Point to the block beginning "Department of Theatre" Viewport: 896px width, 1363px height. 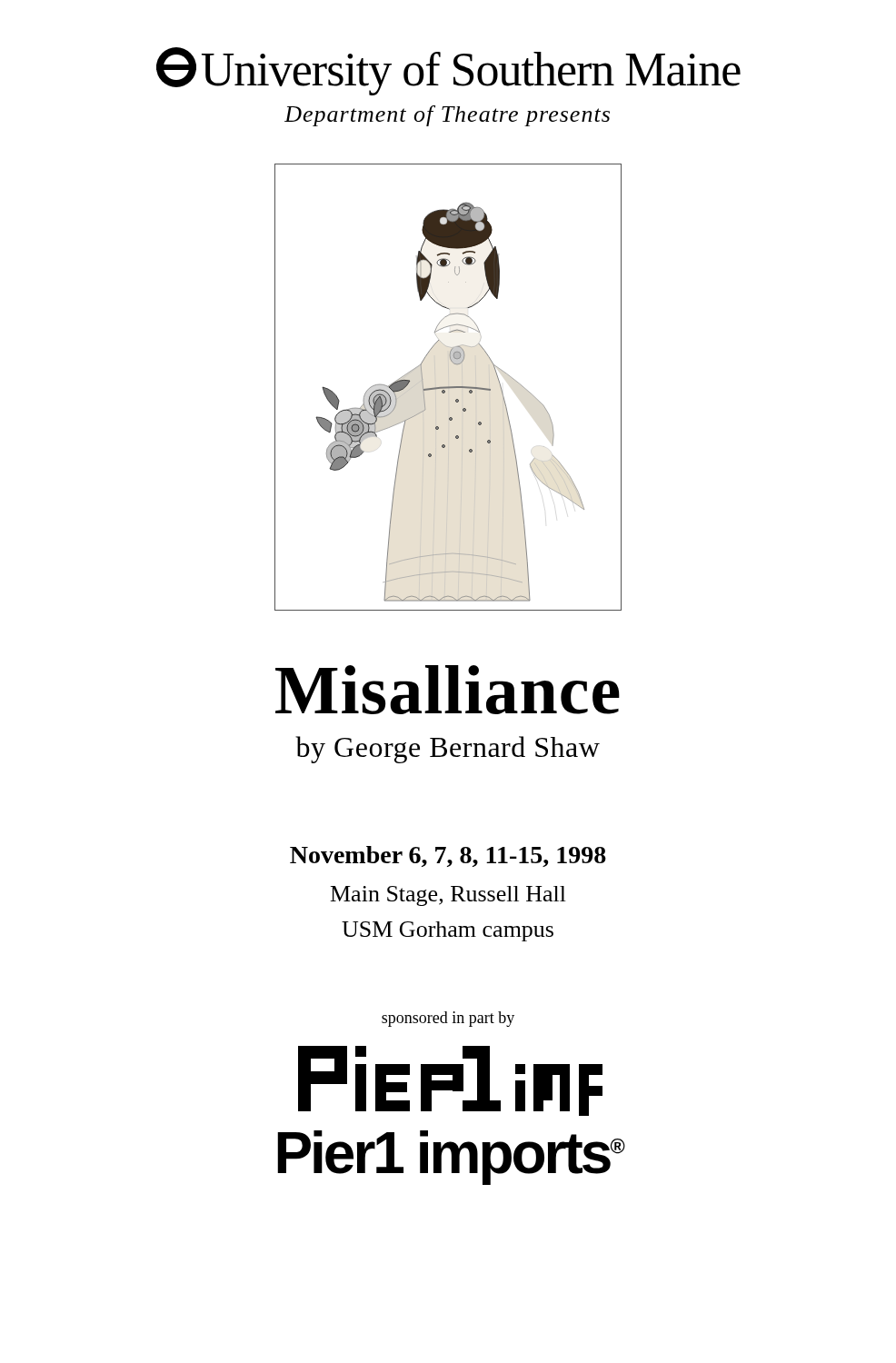(448, 114)
